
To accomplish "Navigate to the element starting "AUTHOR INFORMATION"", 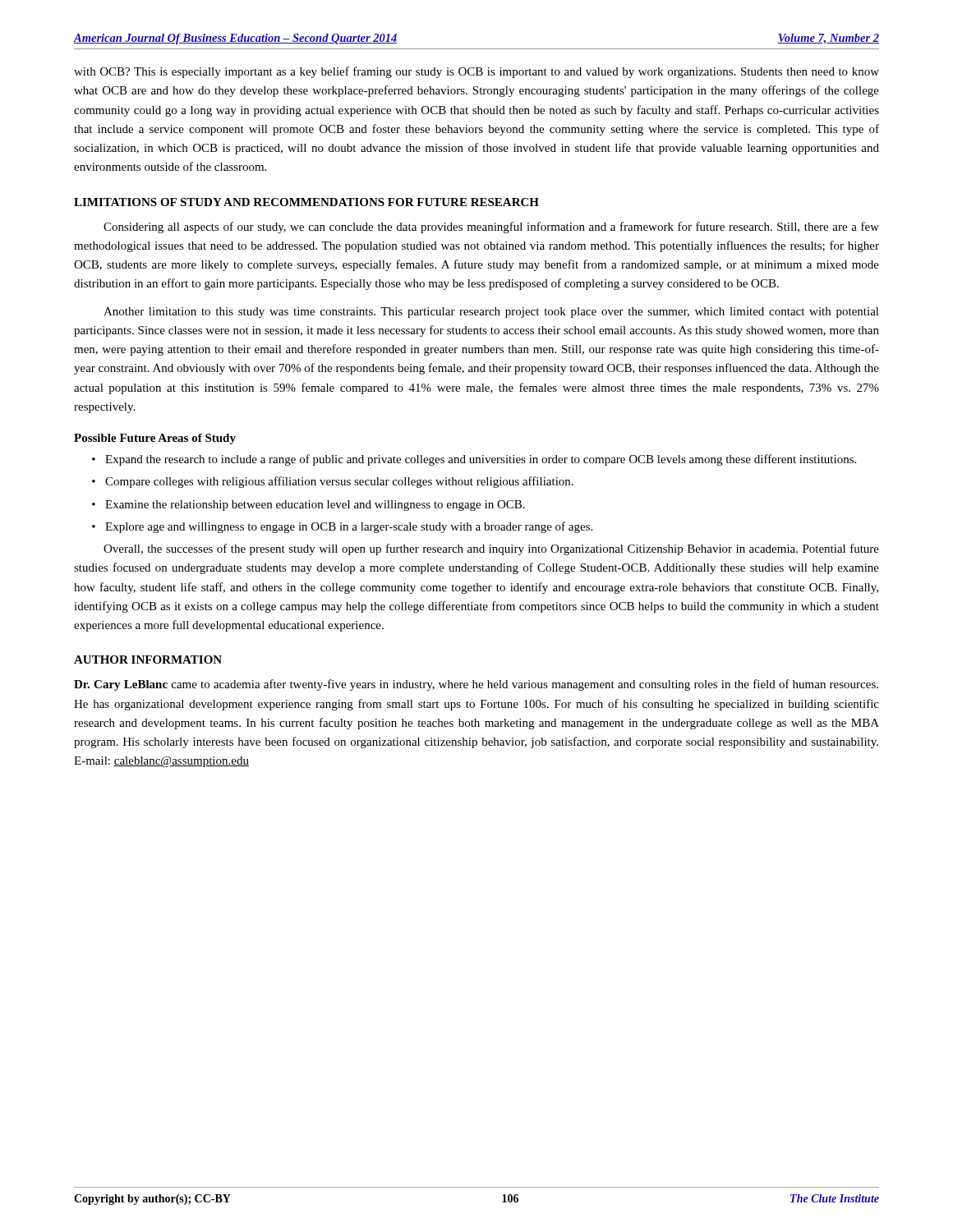I will tap(148, 660).
